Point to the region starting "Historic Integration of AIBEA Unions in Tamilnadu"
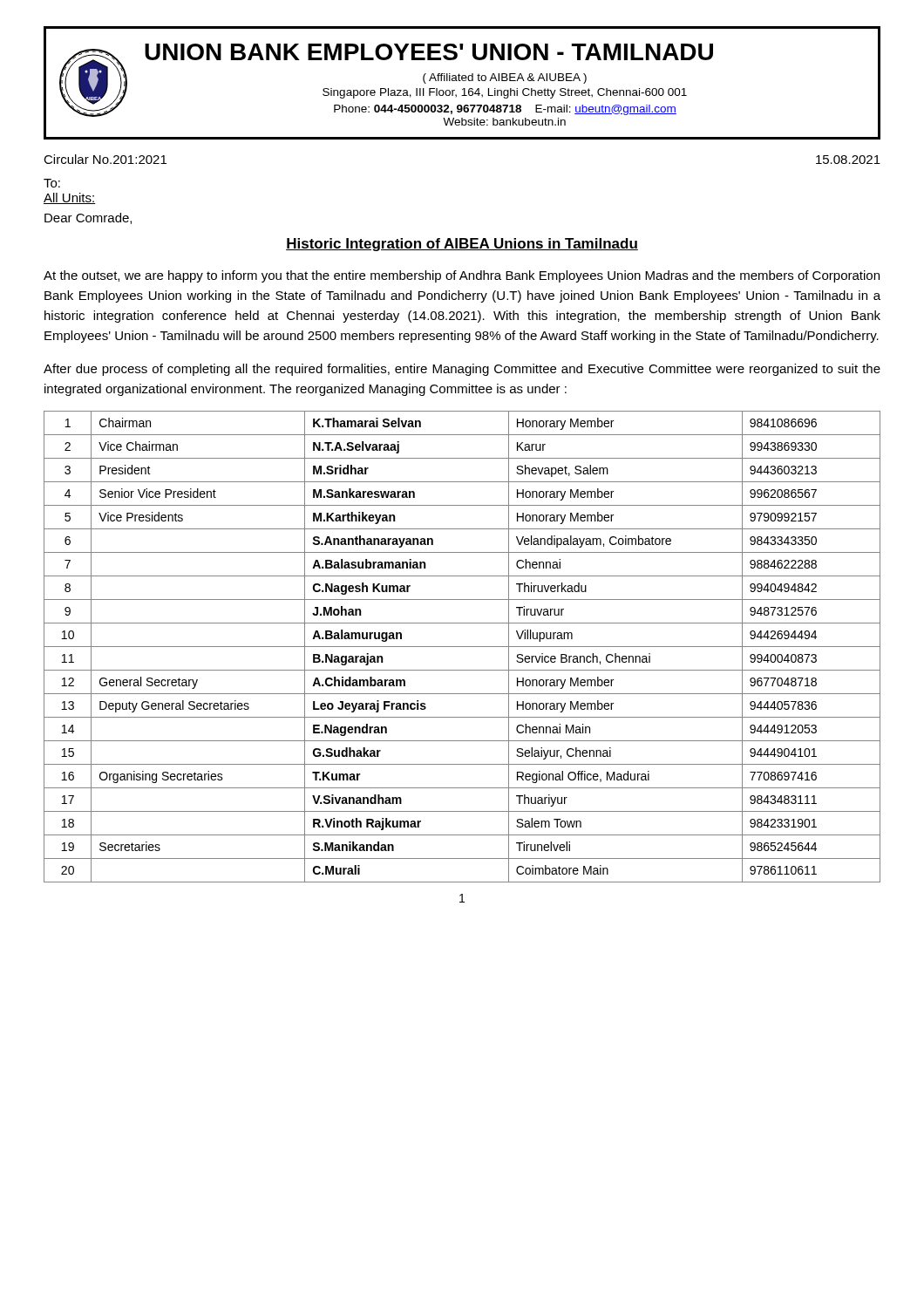 [x=462, y=243]
